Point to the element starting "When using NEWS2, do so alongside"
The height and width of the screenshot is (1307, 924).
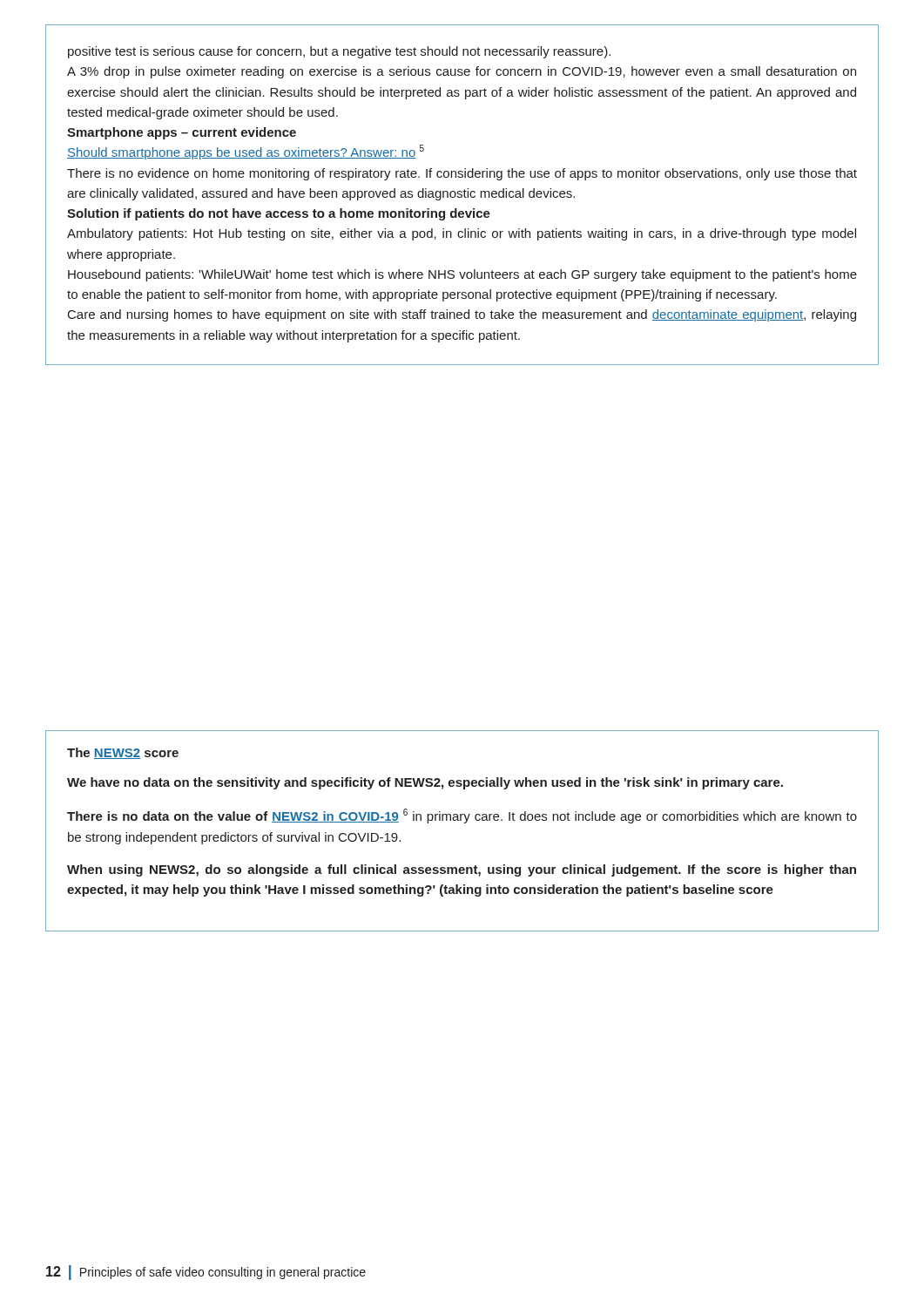pyautogui.click(x=462, y=879)
